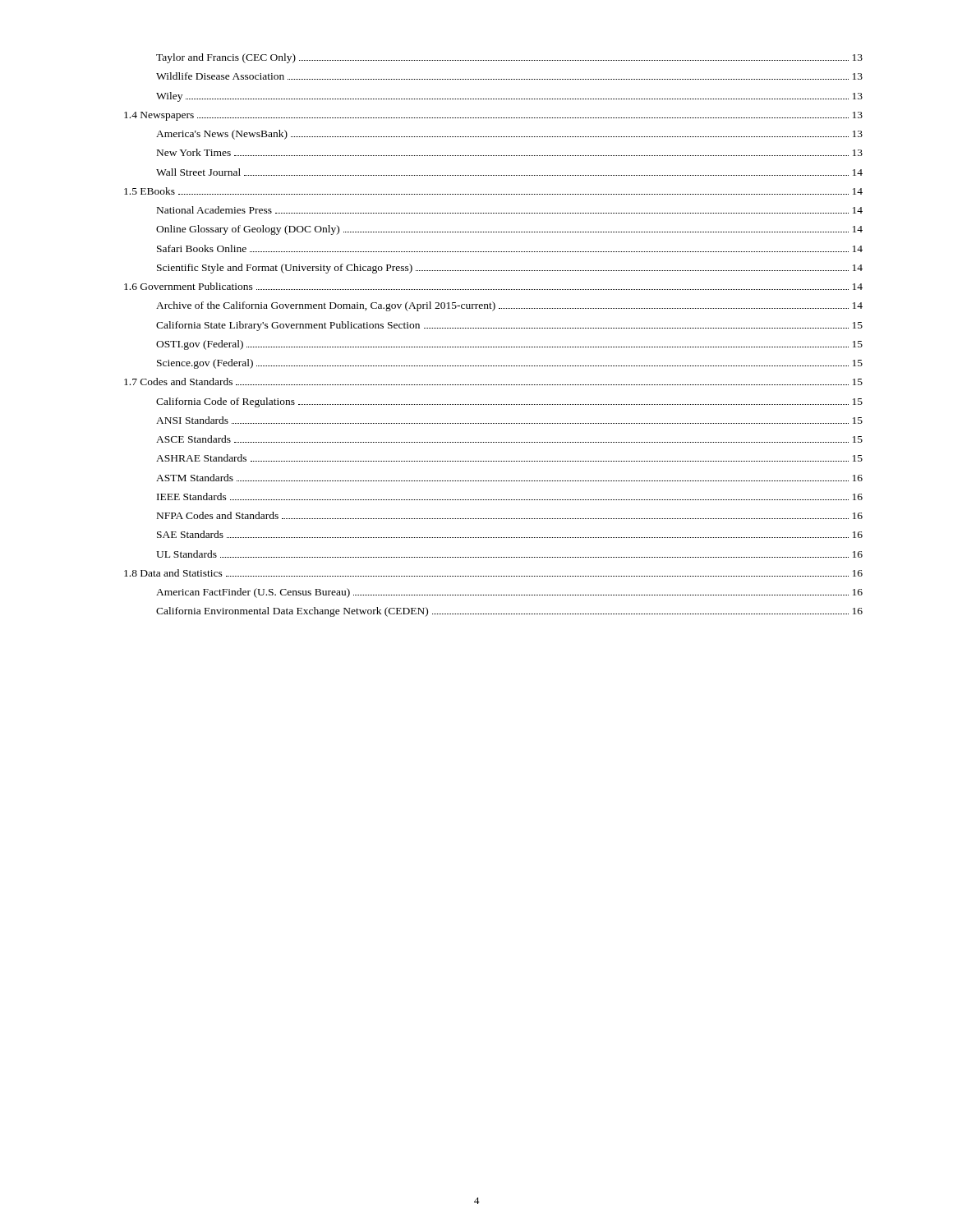Point to the element starting "Science.gov (Federal) 15"
This screenshot has height=1232, width=953.
coord(509,363)
